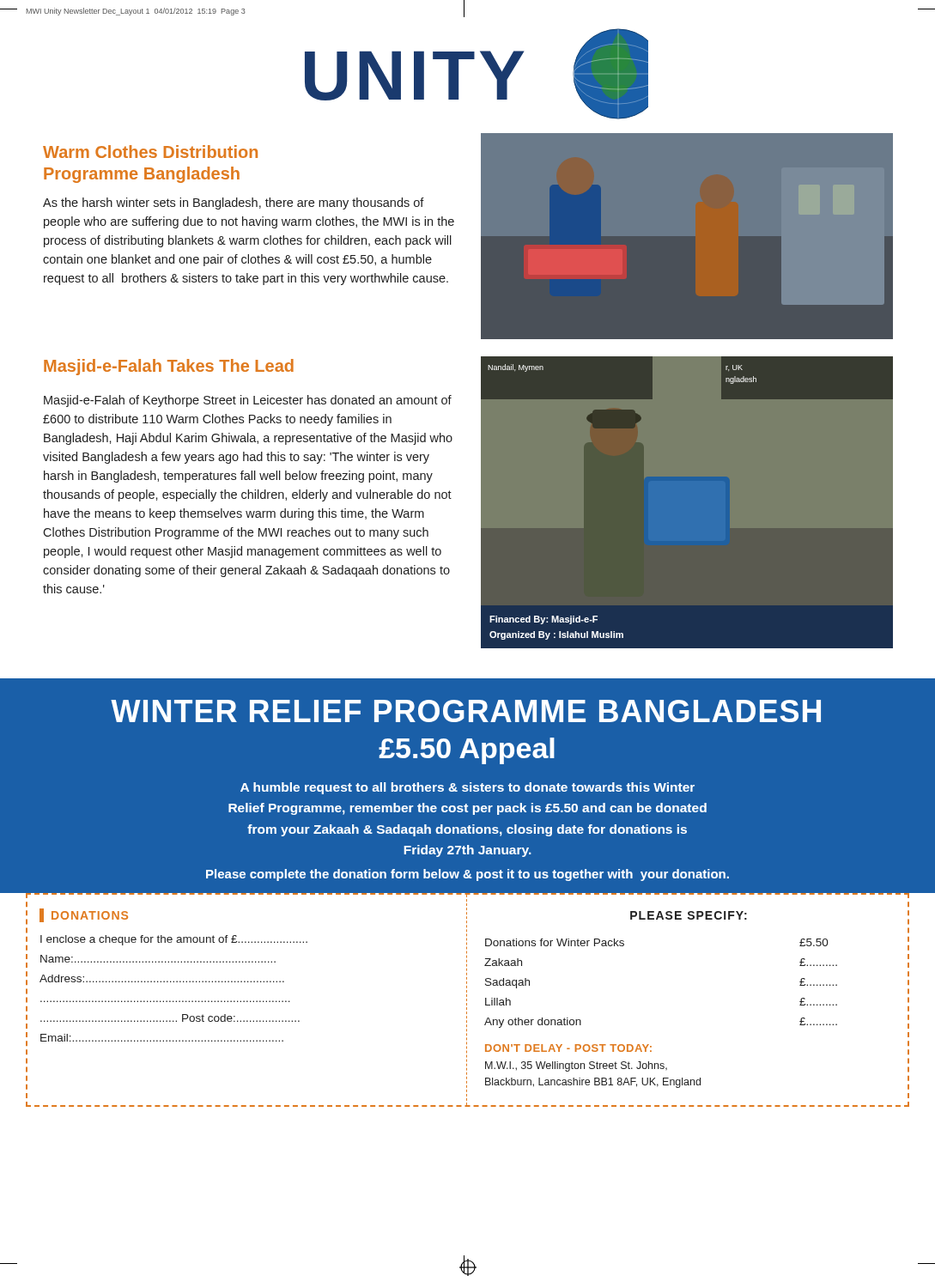Point to the region starting "........................................... Post code:"
The width and height of the screenshot is (935, 1288).
tap(170, 1018)
